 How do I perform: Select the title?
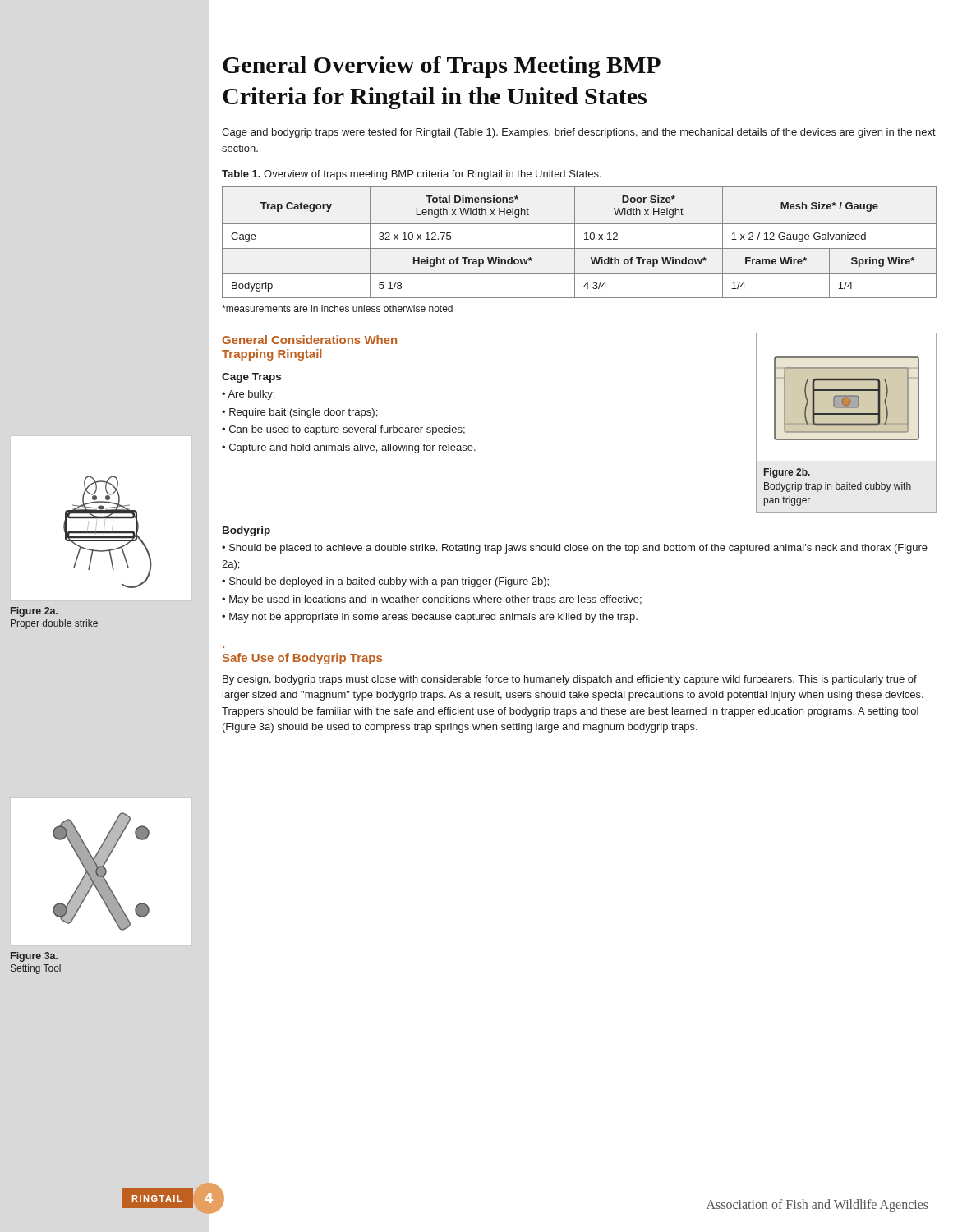[579, 80]
